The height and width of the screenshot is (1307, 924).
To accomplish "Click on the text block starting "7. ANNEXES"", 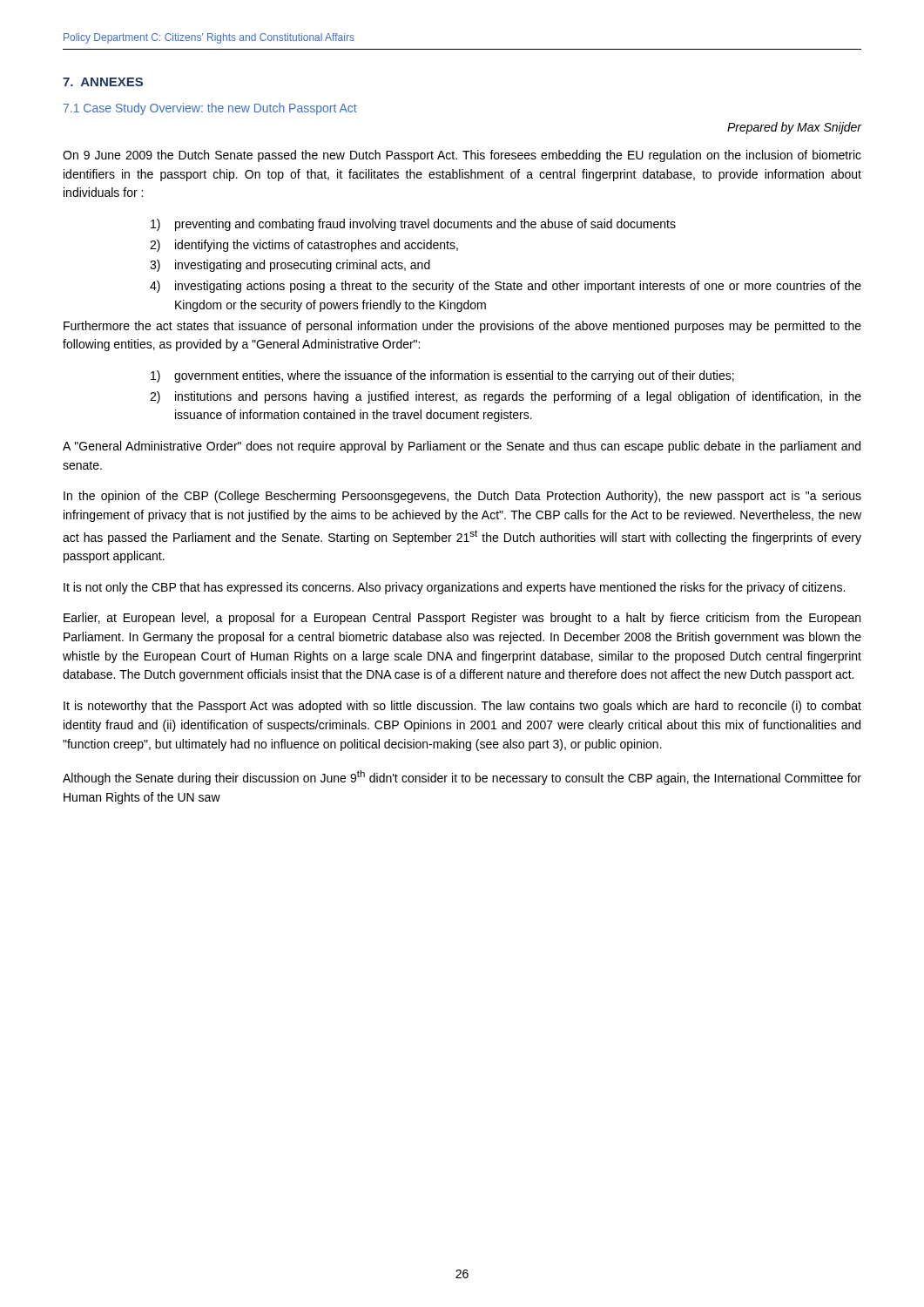I will coord(103,82).
